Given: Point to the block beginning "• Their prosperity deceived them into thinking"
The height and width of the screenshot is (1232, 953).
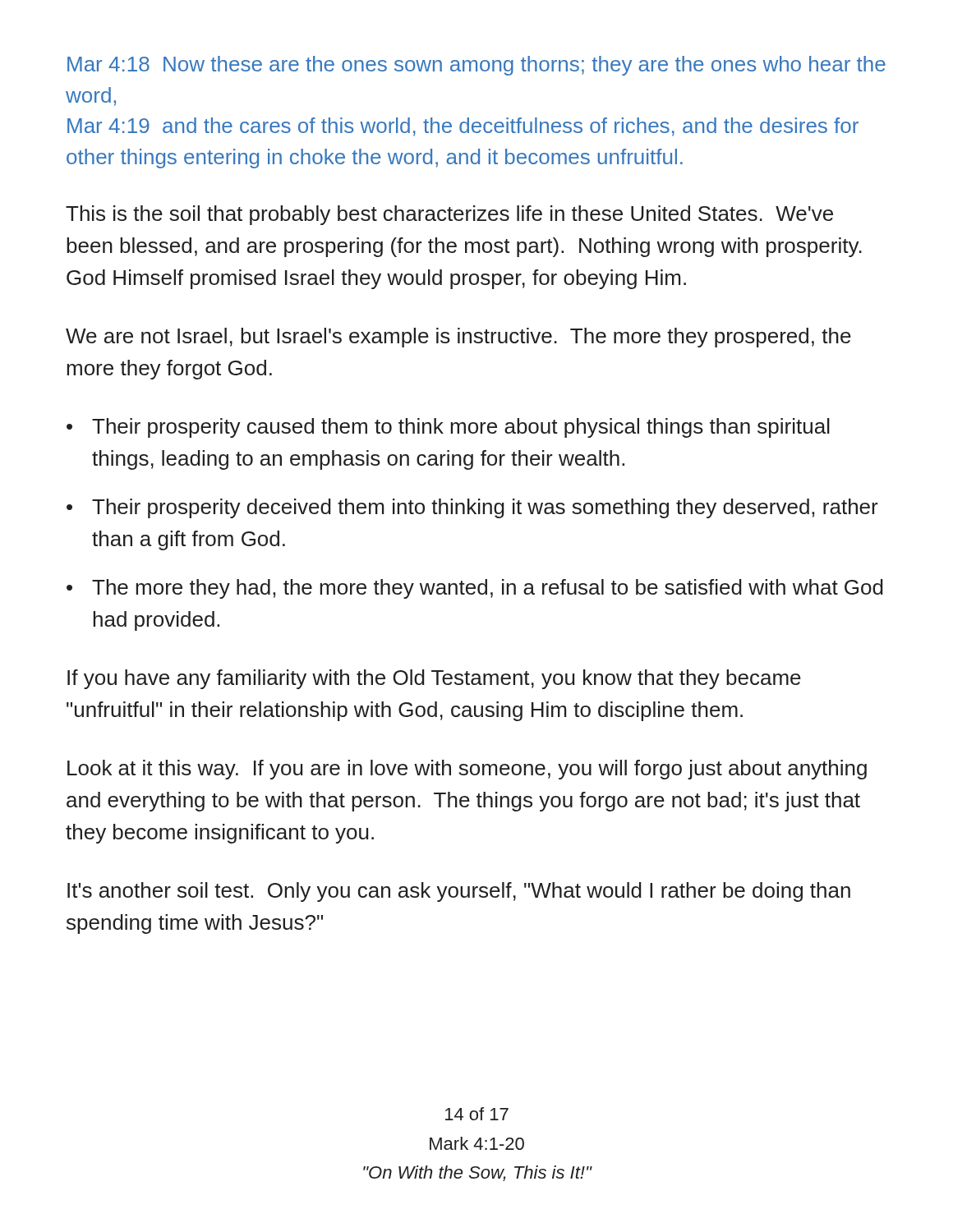Looking at the screenshot, I should pos(476,523).
